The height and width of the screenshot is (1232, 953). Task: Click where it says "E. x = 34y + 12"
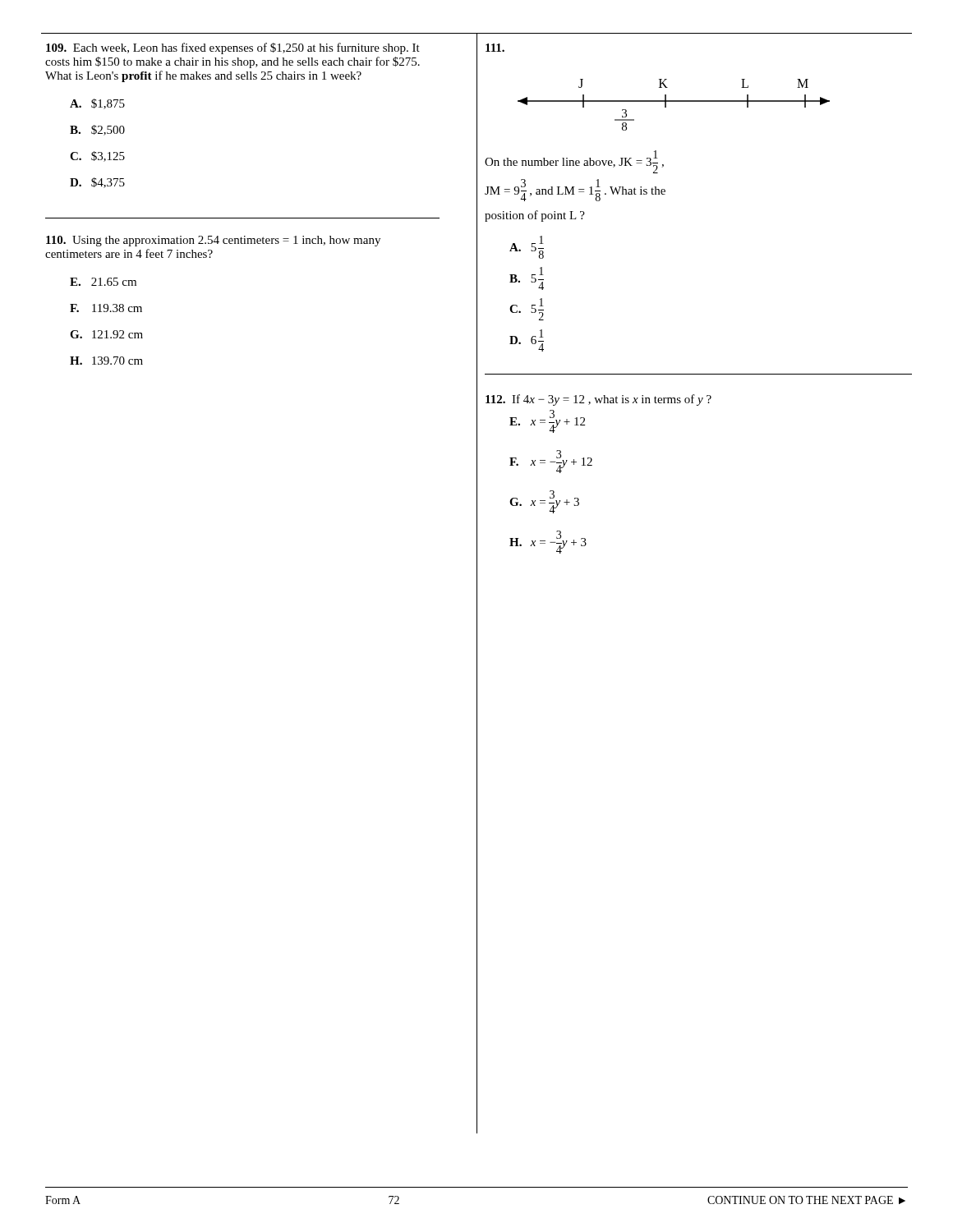548,422
